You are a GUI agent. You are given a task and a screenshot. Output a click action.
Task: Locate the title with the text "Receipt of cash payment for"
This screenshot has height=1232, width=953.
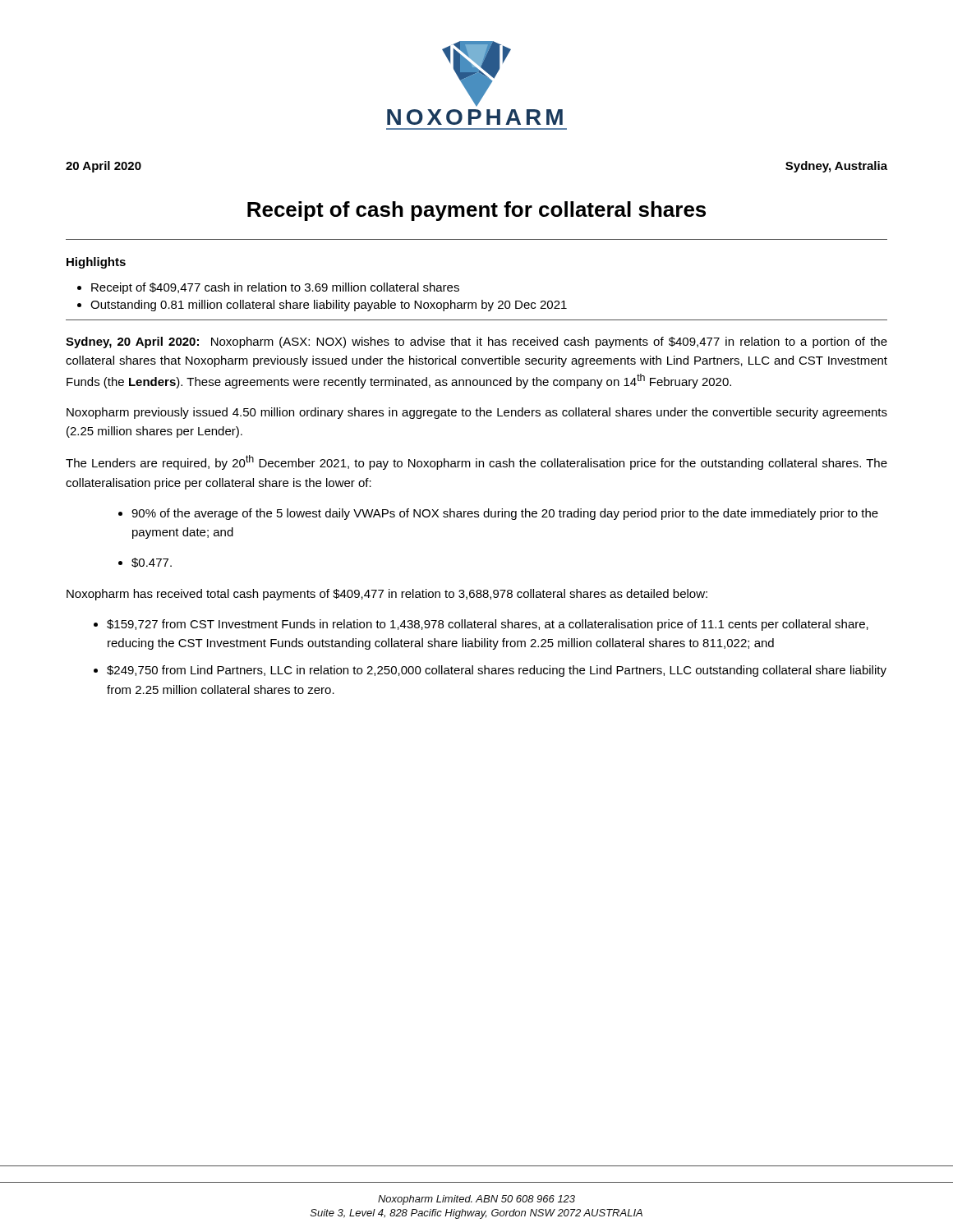(x=476, y=210)
